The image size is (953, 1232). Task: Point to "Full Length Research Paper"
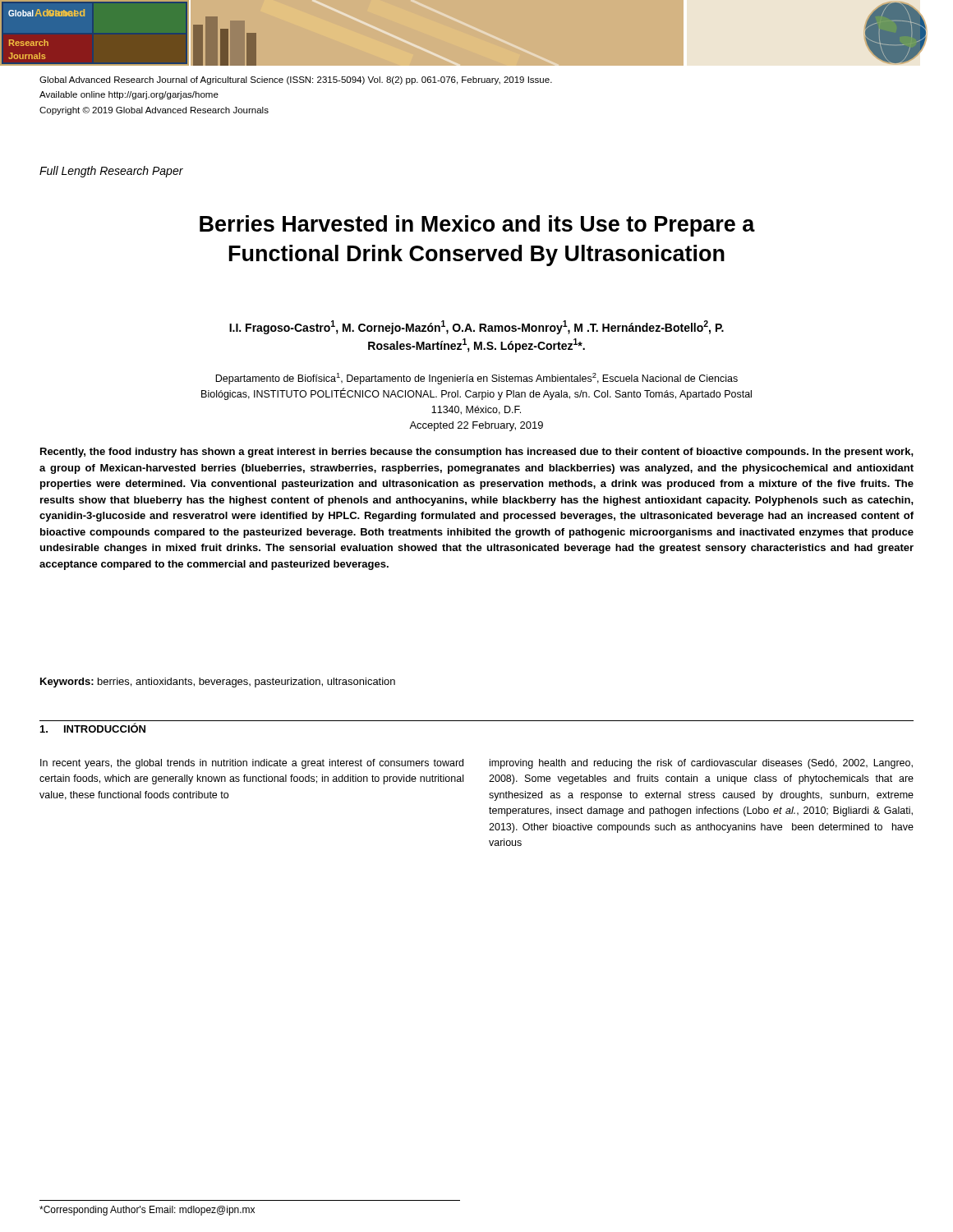(x=111, y=171)
